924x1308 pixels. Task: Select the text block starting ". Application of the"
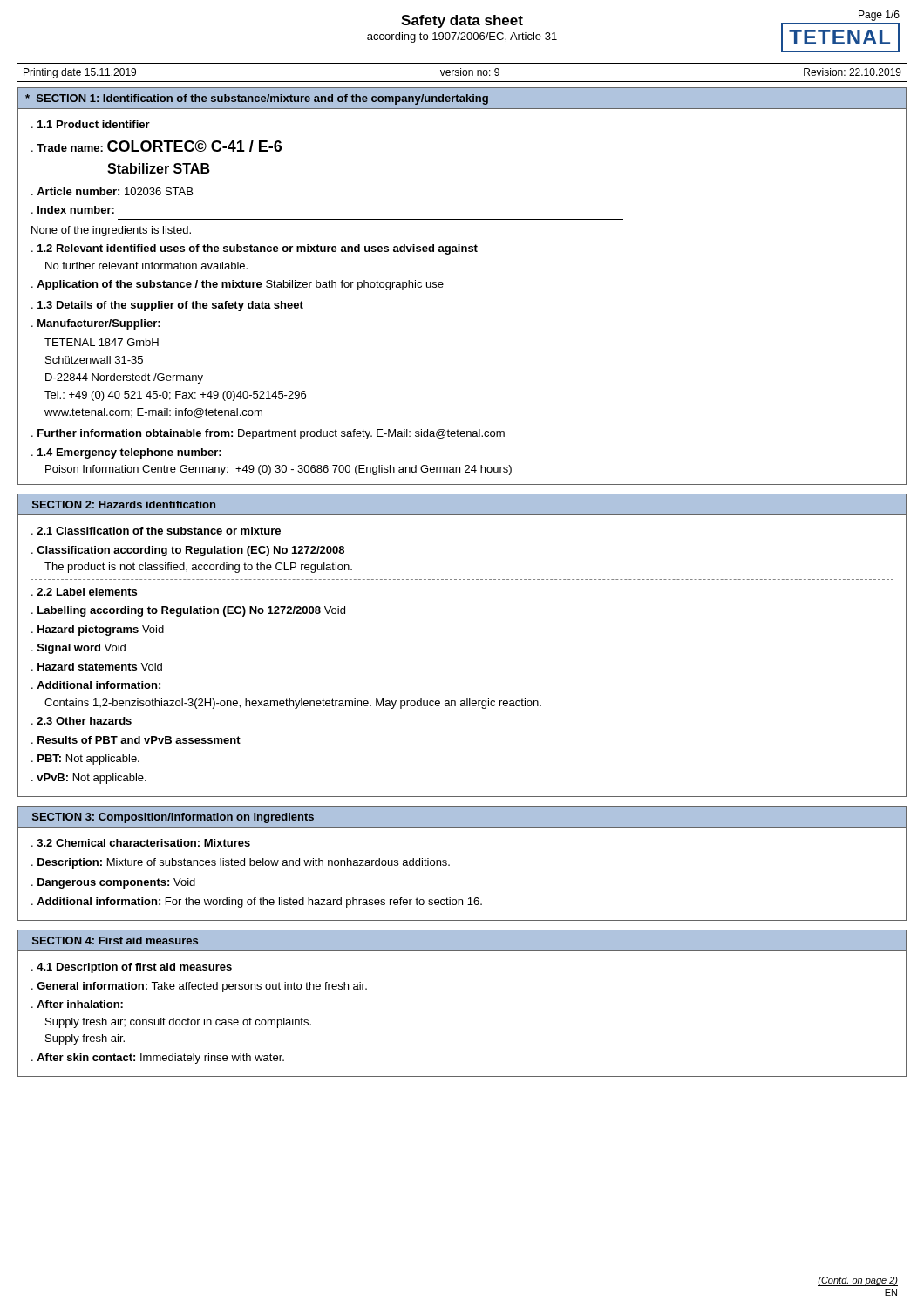point(237,284)
